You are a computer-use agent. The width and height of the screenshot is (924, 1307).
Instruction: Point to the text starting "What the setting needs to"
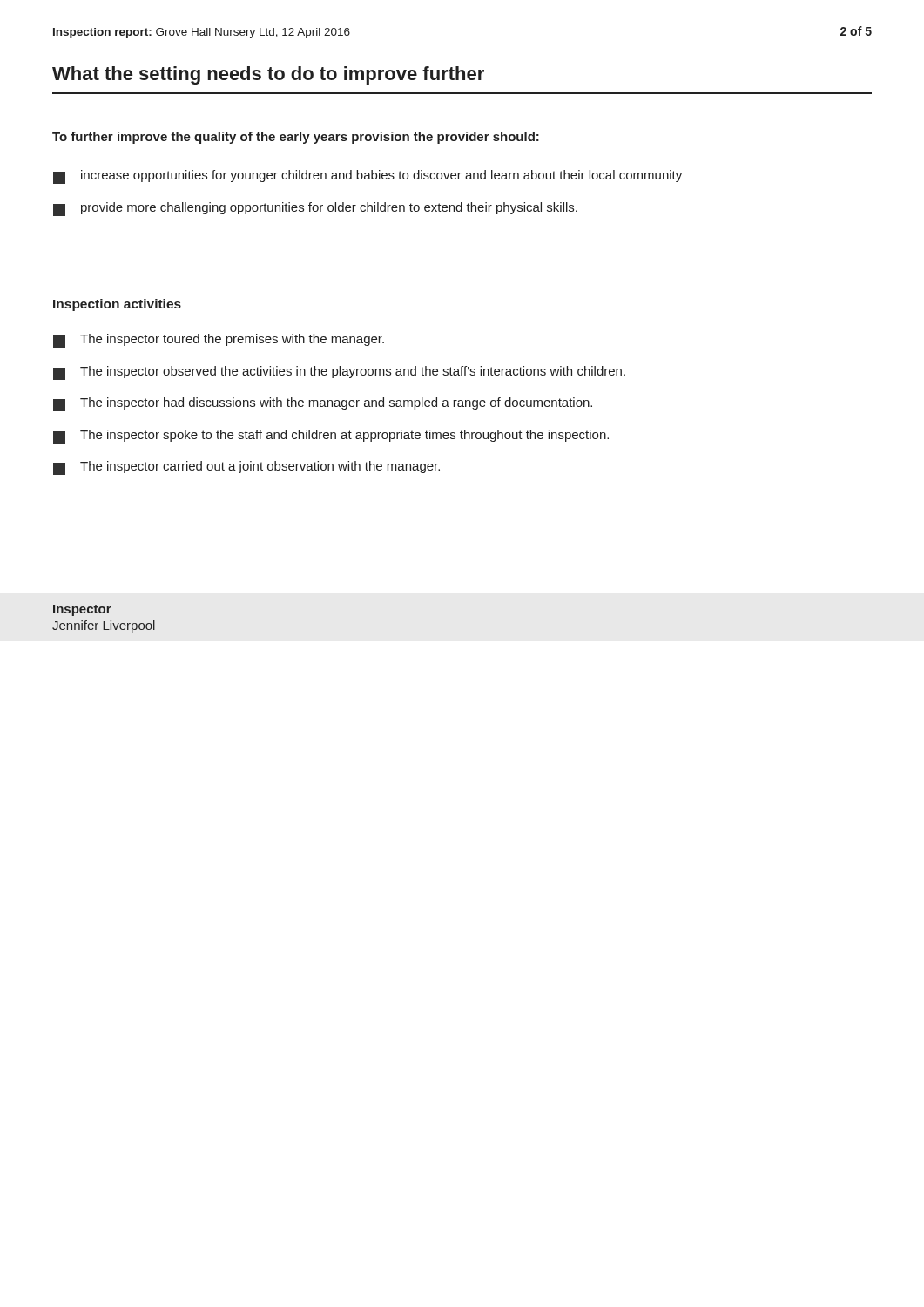click(268, 74)
